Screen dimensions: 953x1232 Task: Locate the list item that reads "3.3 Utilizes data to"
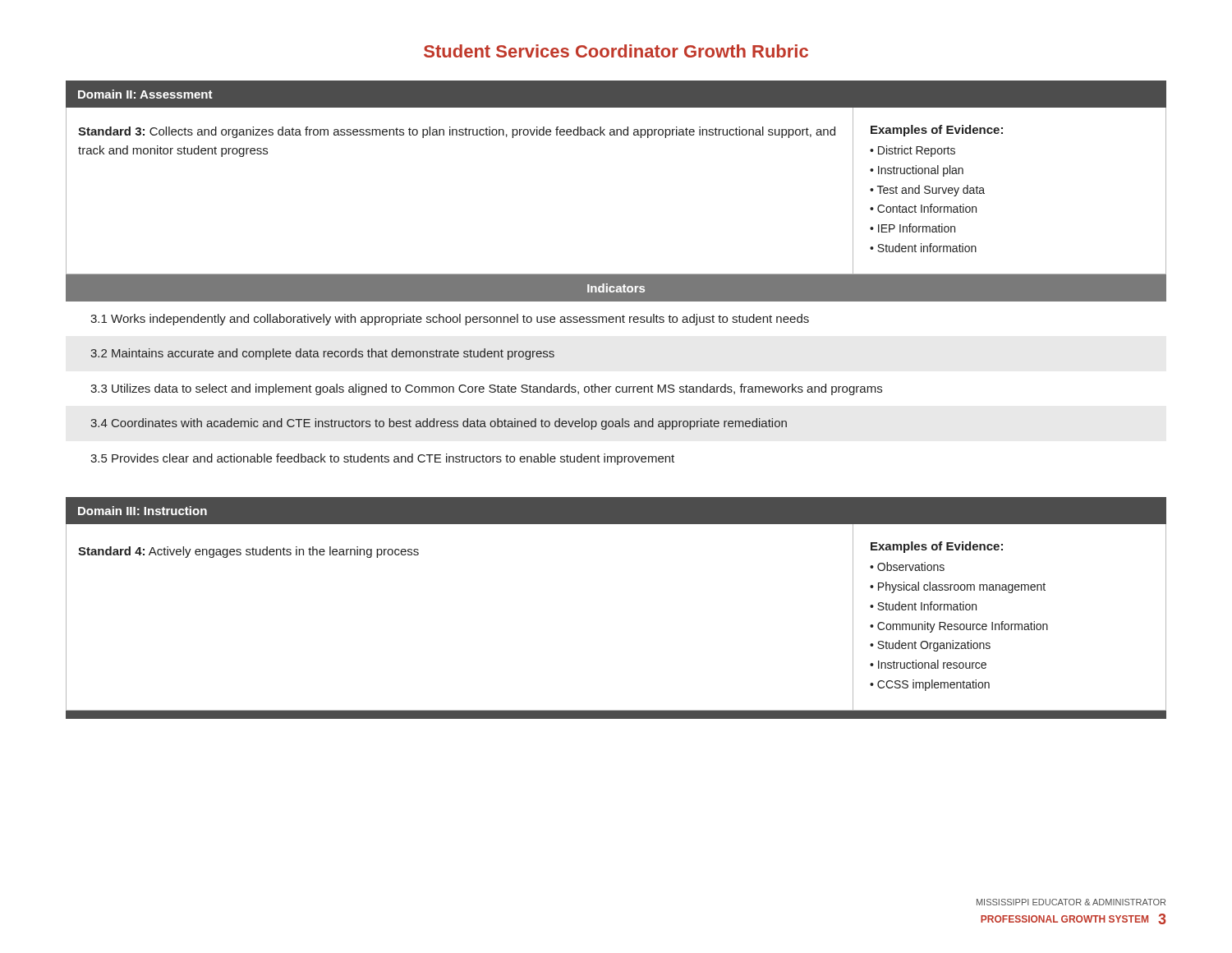coord(486,388)
